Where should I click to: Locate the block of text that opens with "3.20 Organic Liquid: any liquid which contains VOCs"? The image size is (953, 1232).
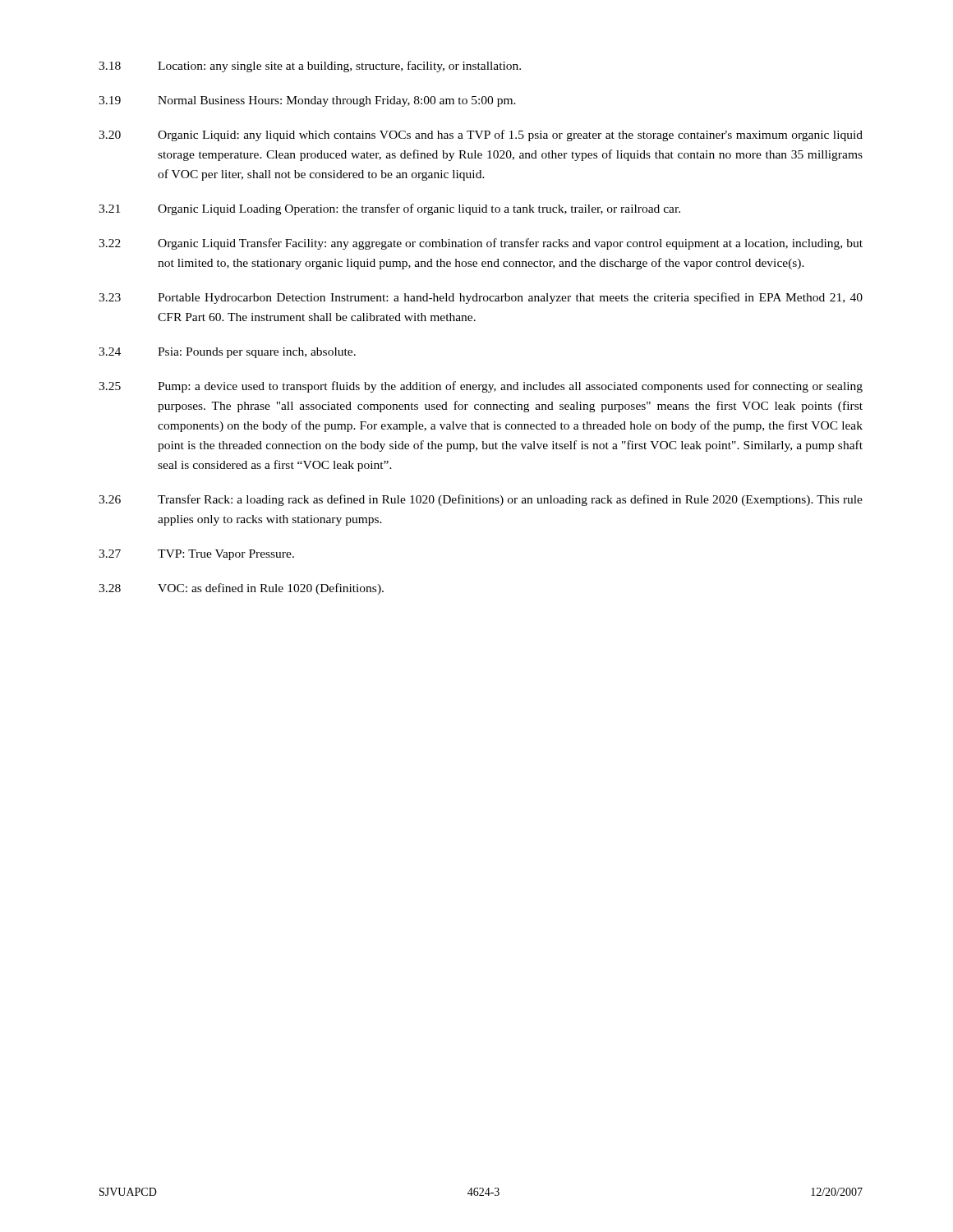coord(481,154)
